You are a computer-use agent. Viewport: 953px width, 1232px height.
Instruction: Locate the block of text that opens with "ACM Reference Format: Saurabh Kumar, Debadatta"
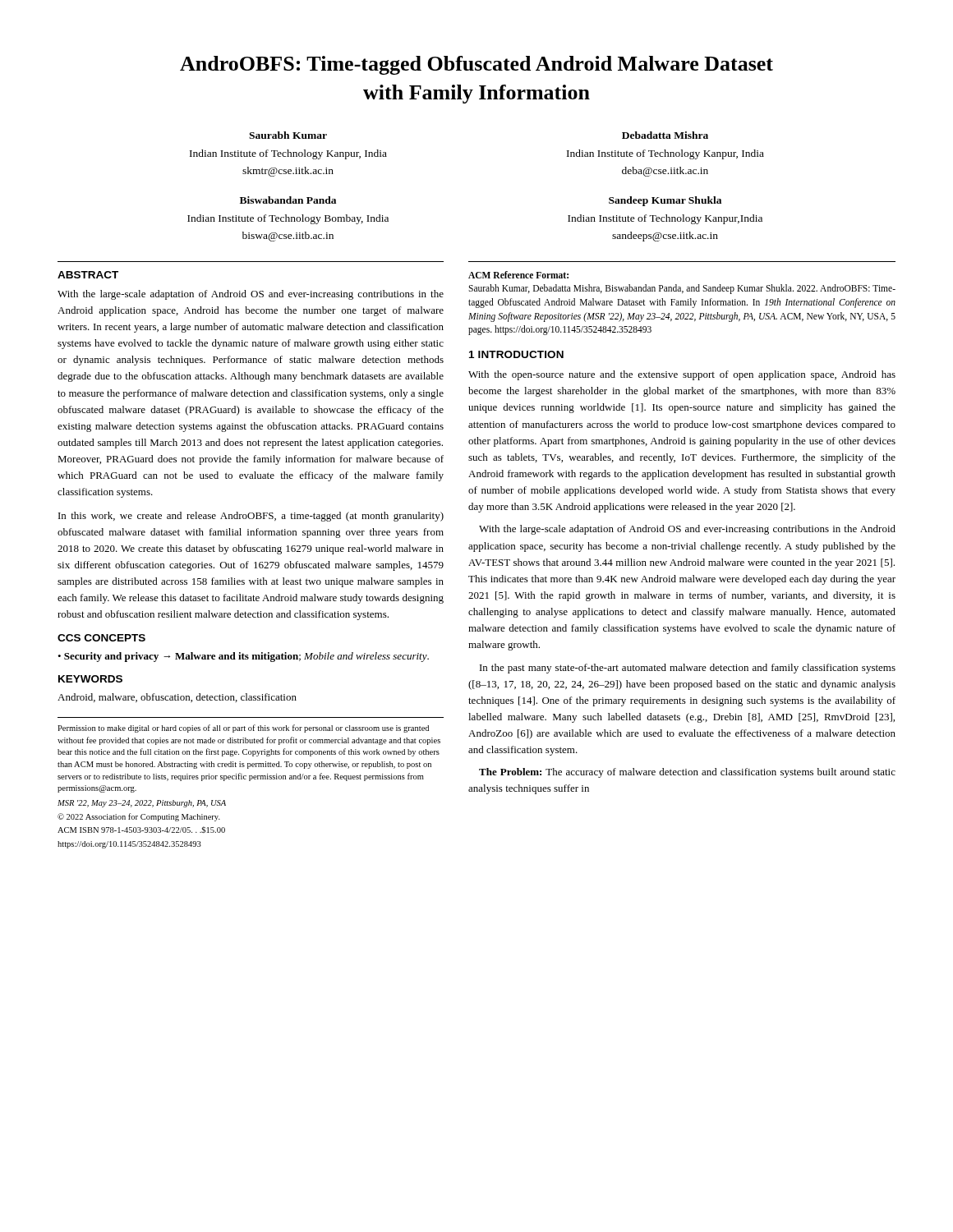coord(682,302)
